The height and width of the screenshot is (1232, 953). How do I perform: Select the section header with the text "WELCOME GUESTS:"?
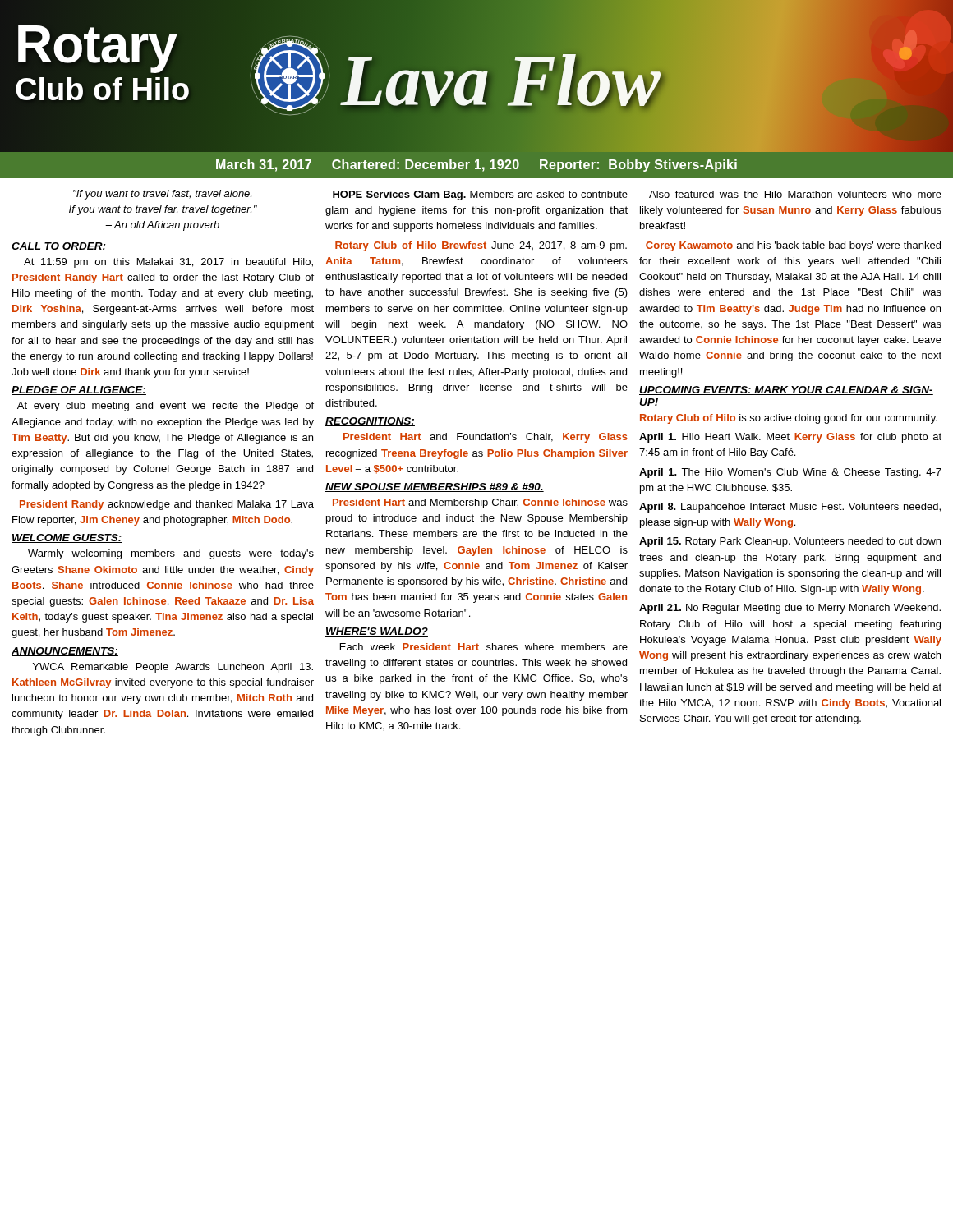67,538
